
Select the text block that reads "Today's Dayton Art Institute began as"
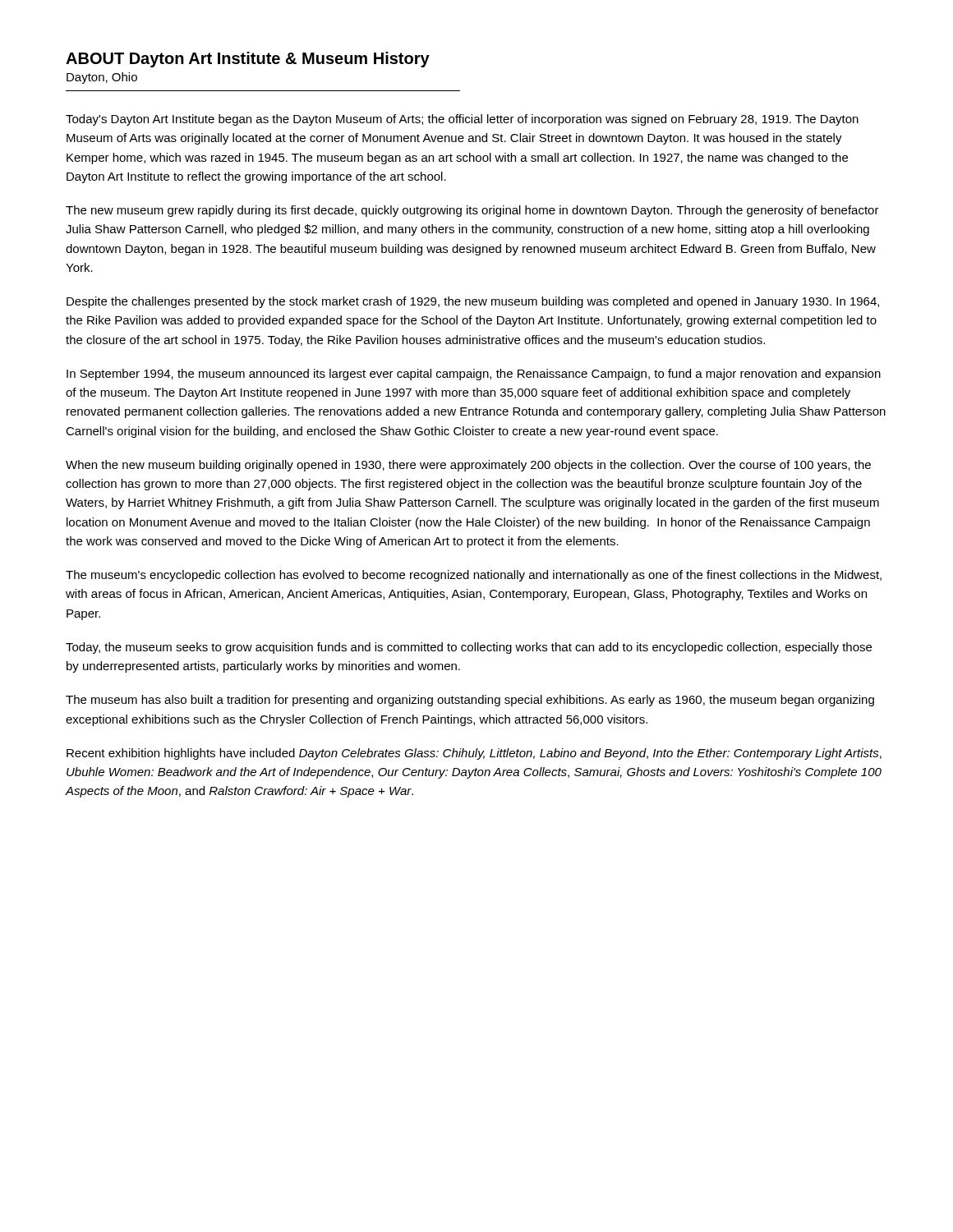click(462, 147)
